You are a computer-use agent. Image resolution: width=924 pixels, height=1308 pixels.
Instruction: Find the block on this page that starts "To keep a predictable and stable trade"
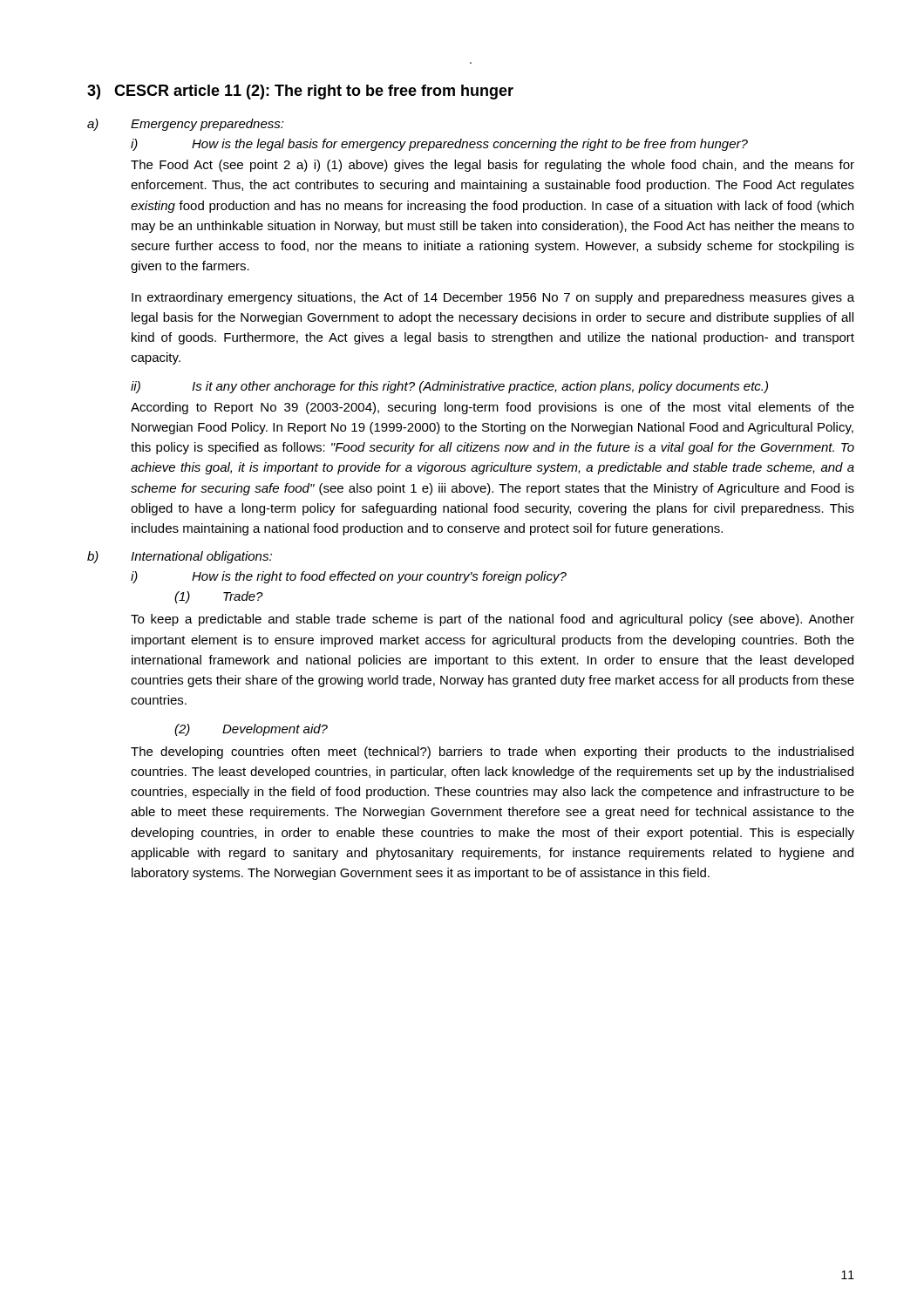[492, 659]
